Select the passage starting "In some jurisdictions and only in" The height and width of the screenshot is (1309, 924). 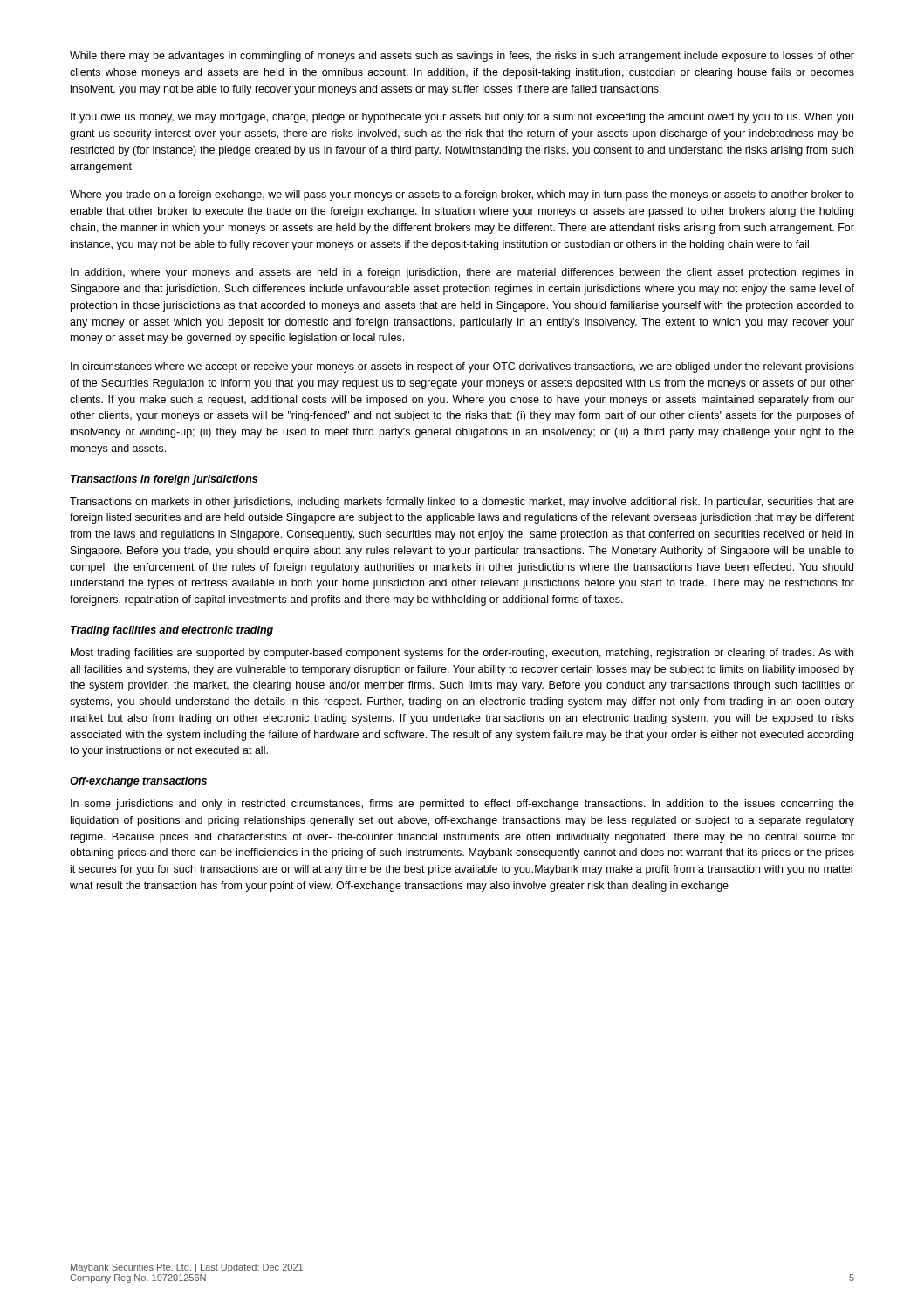pos(462,845)
